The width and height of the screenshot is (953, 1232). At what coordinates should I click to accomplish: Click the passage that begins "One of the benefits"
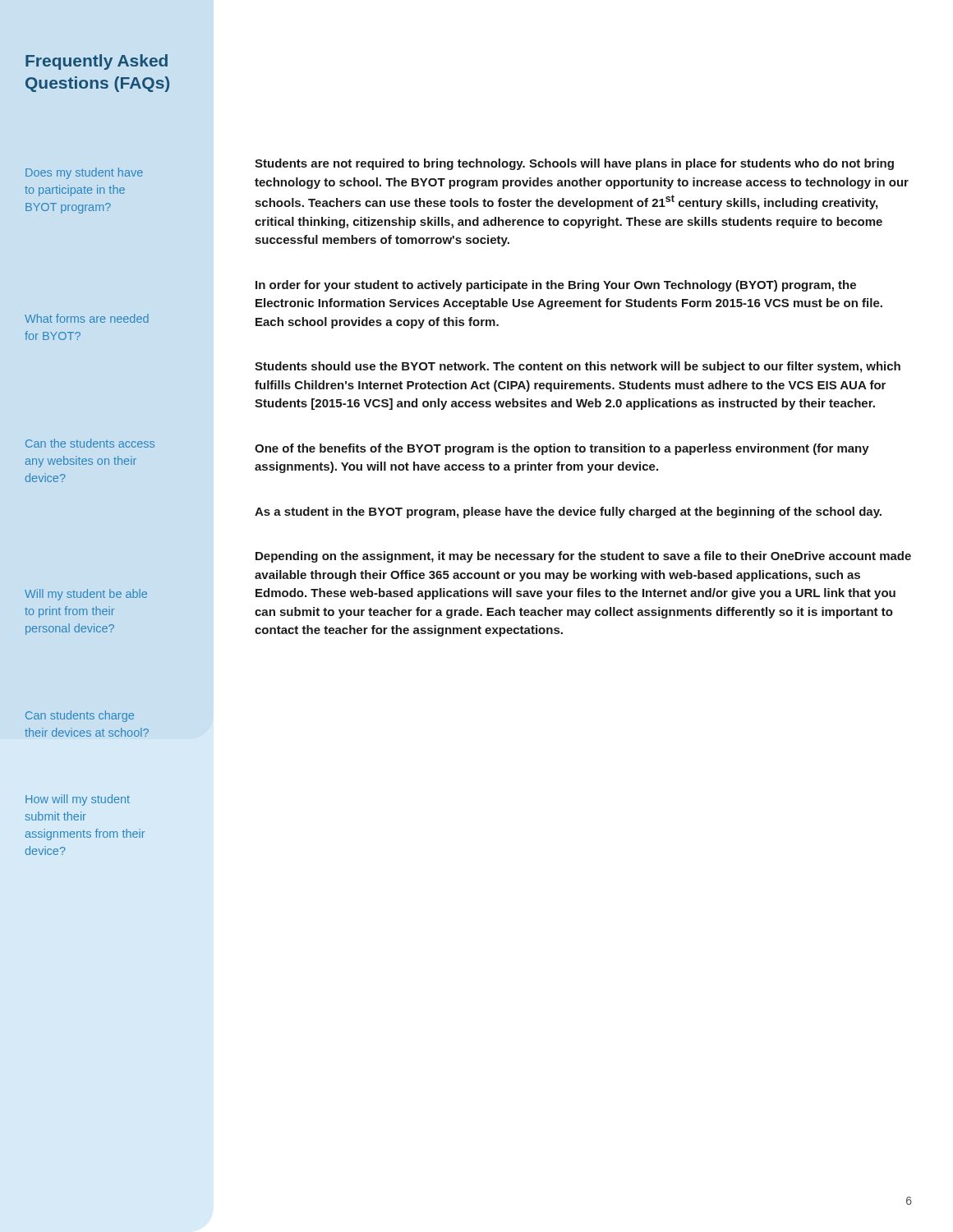(562, 457)
